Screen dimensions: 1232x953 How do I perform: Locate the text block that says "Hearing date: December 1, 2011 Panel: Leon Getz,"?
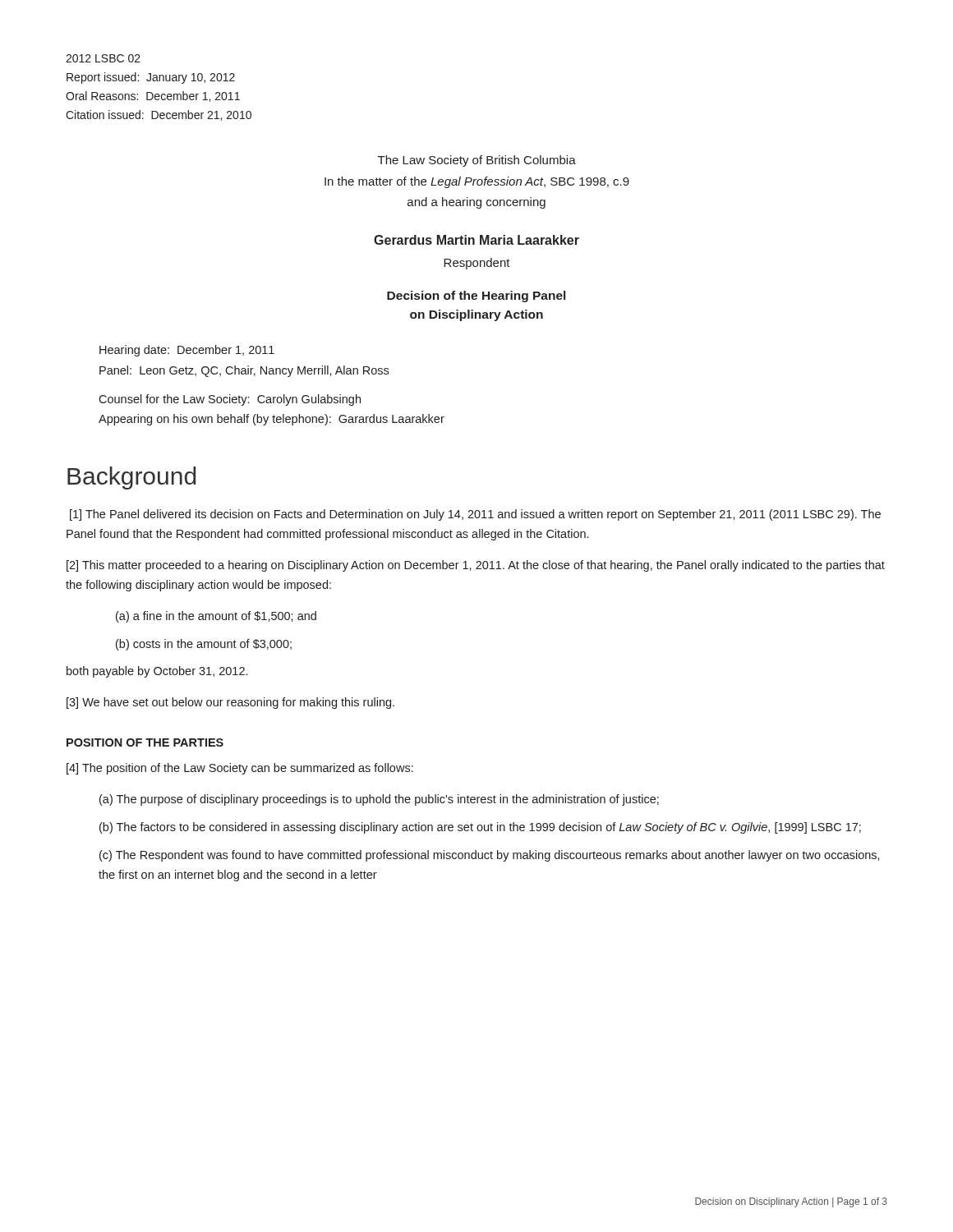[244, 360]
